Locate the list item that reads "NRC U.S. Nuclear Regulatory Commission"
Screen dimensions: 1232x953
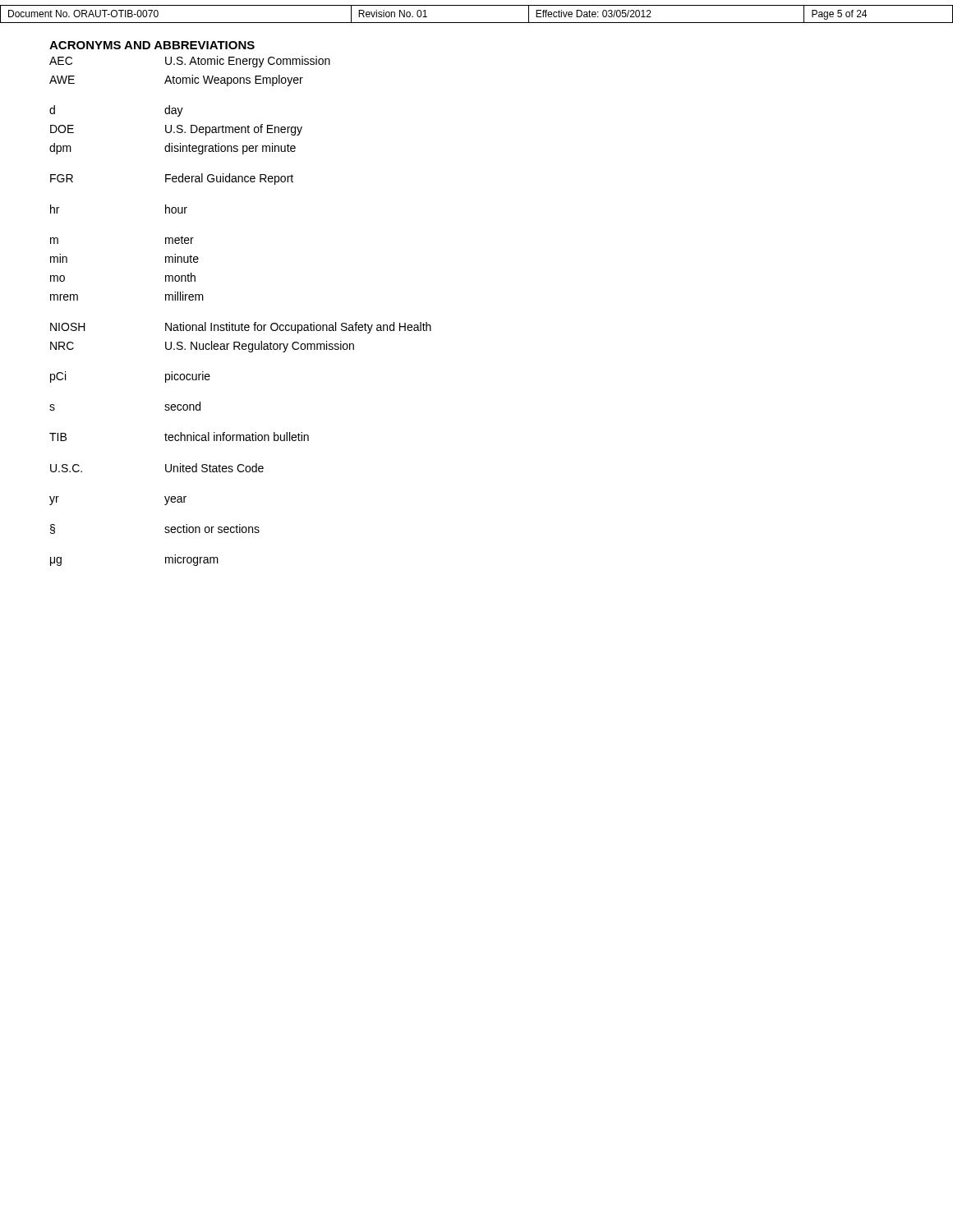coord(202,347)
